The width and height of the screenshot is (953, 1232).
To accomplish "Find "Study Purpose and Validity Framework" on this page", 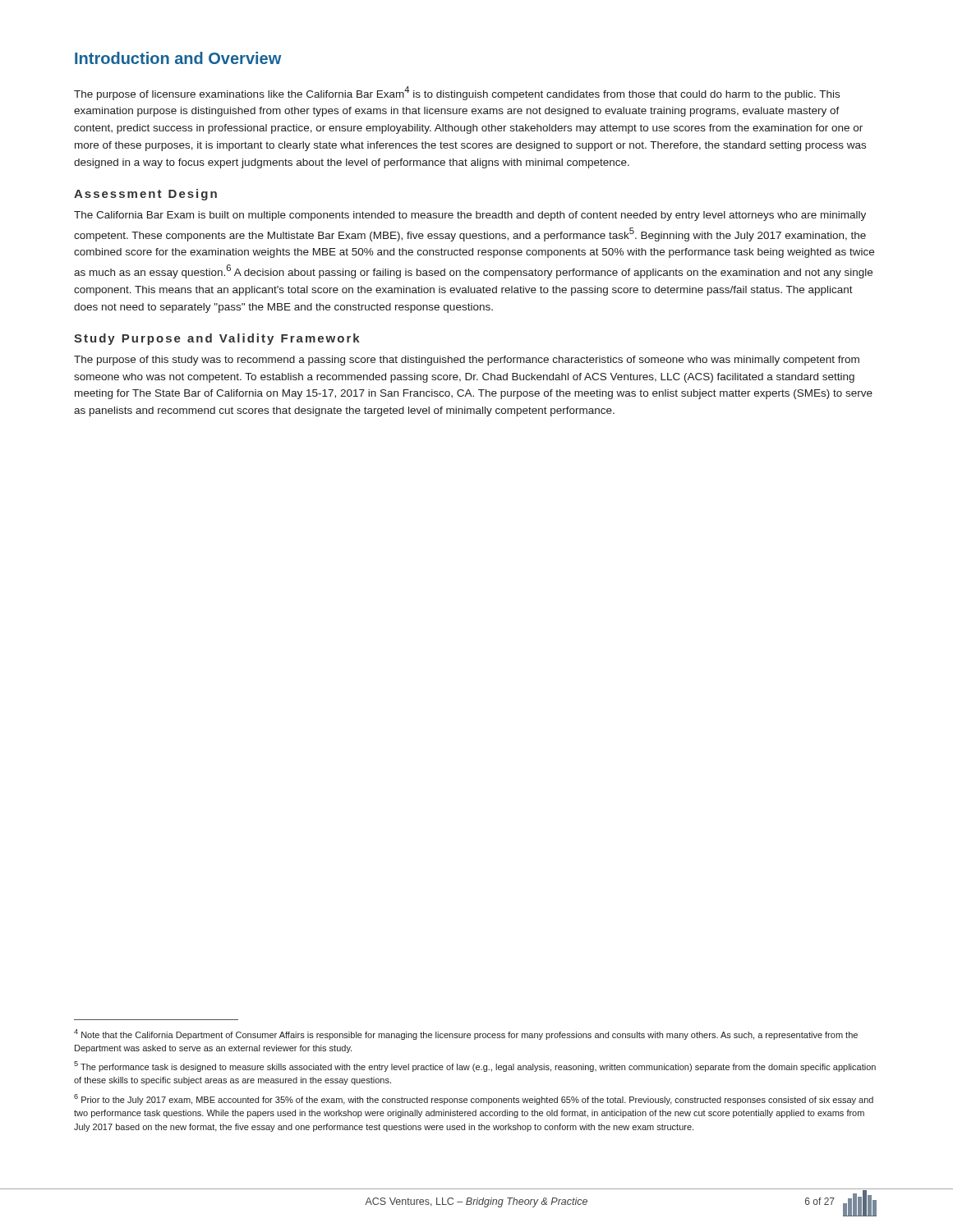I will (x=218, y=338).
